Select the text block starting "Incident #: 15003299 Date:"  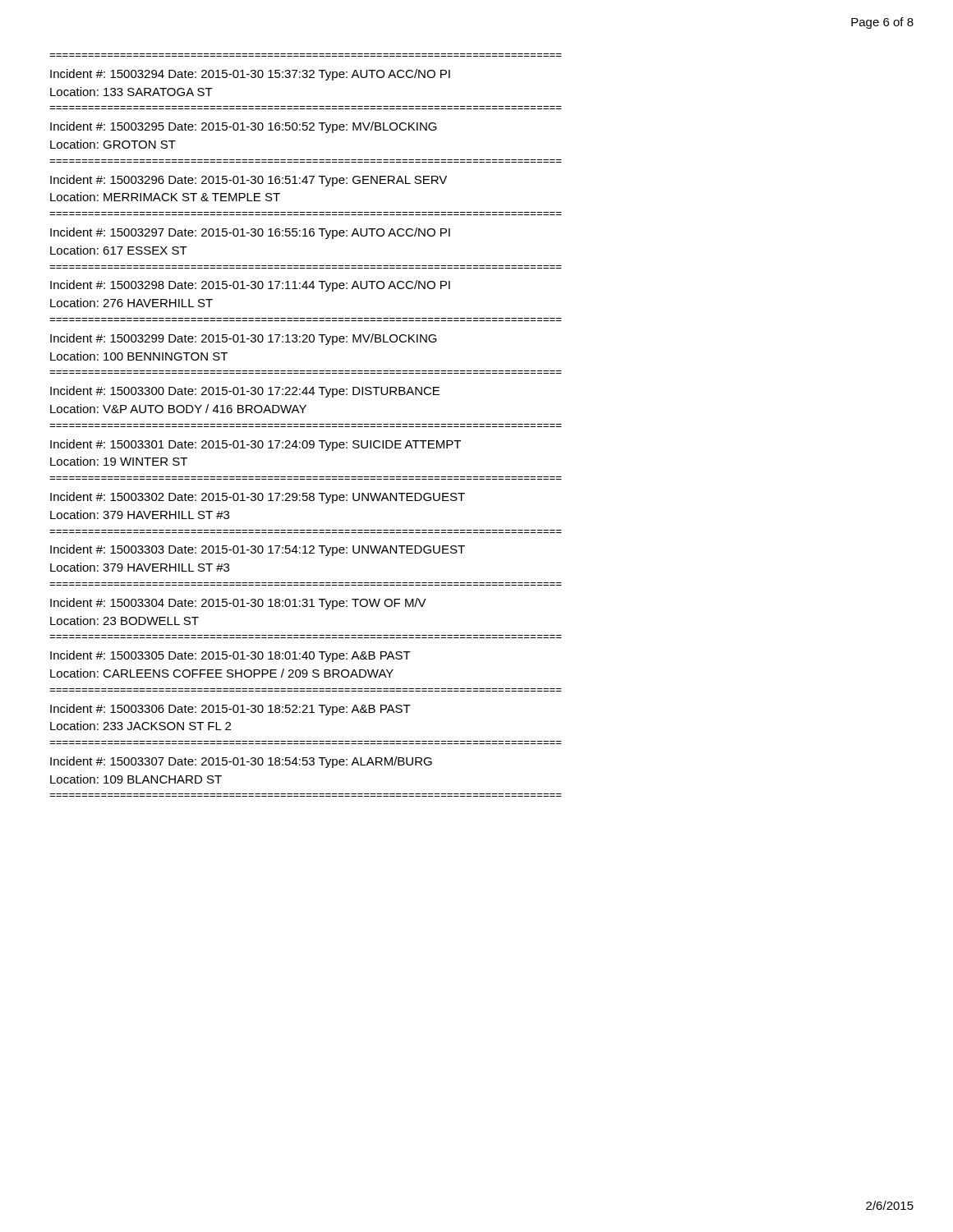point(243,347)
